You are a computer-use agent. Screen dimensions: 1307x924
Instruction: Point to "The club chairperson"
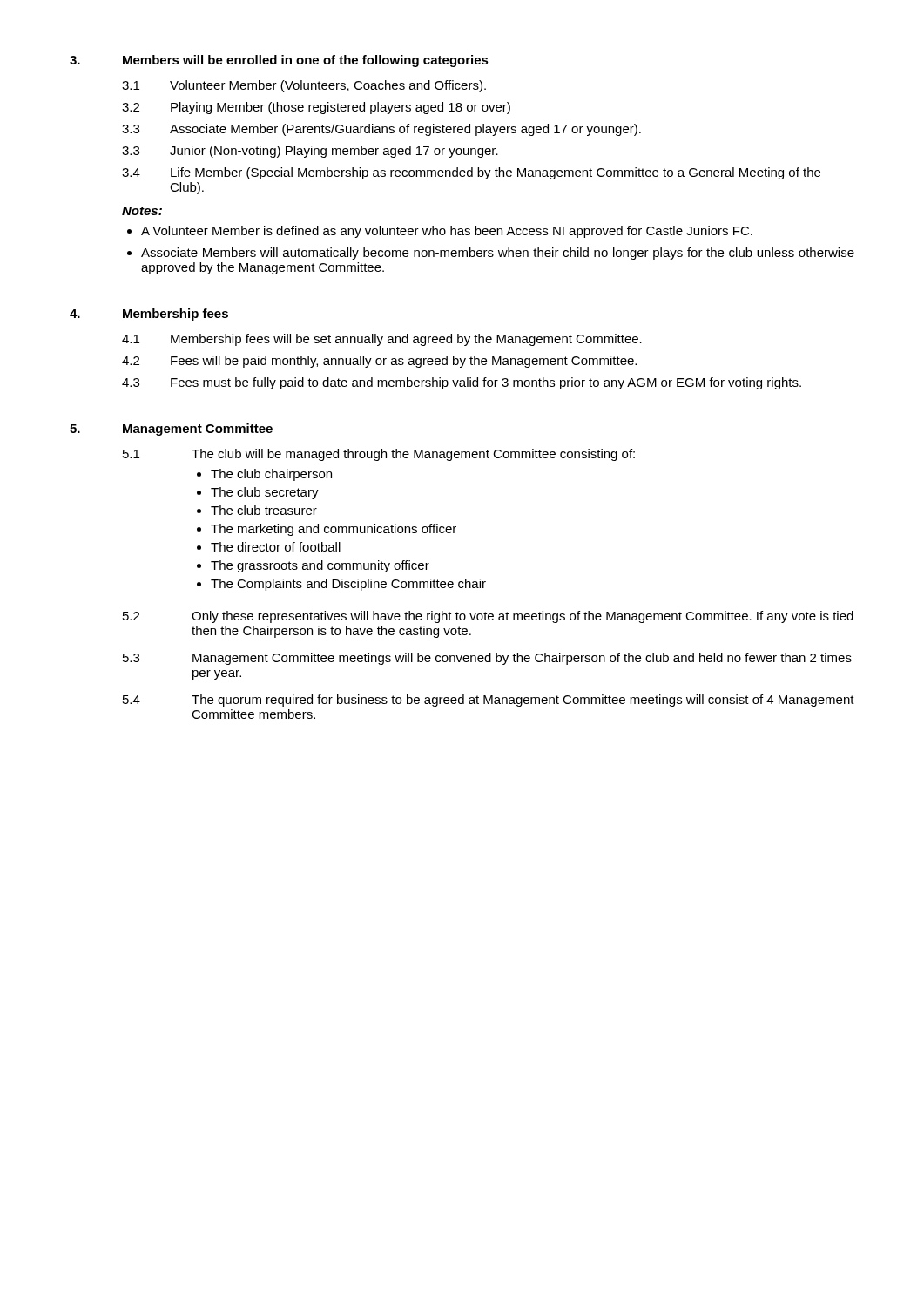[272, 474]
